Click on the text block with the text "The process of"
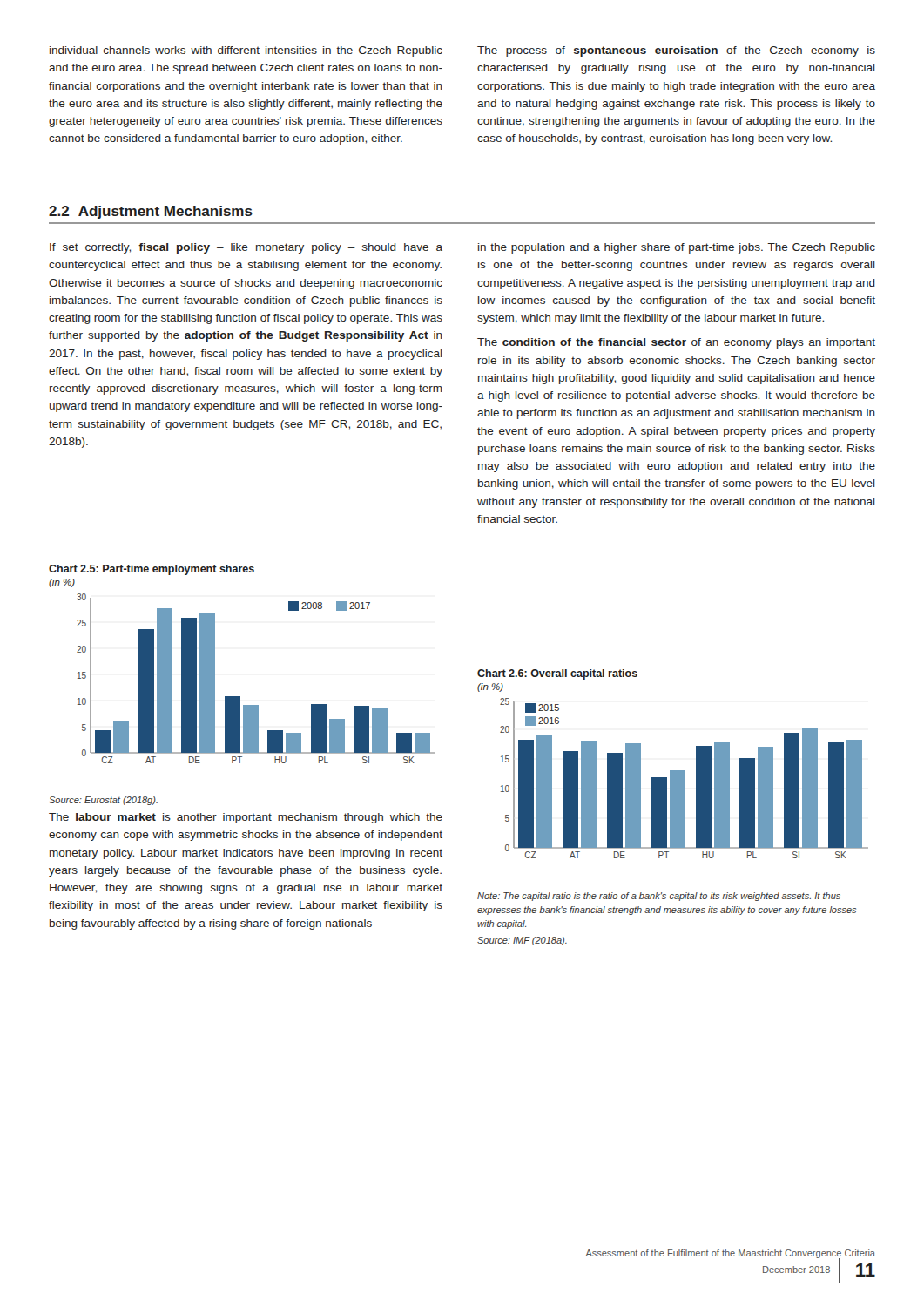This screenshot has height=1307, width=924. pos(676,95)
